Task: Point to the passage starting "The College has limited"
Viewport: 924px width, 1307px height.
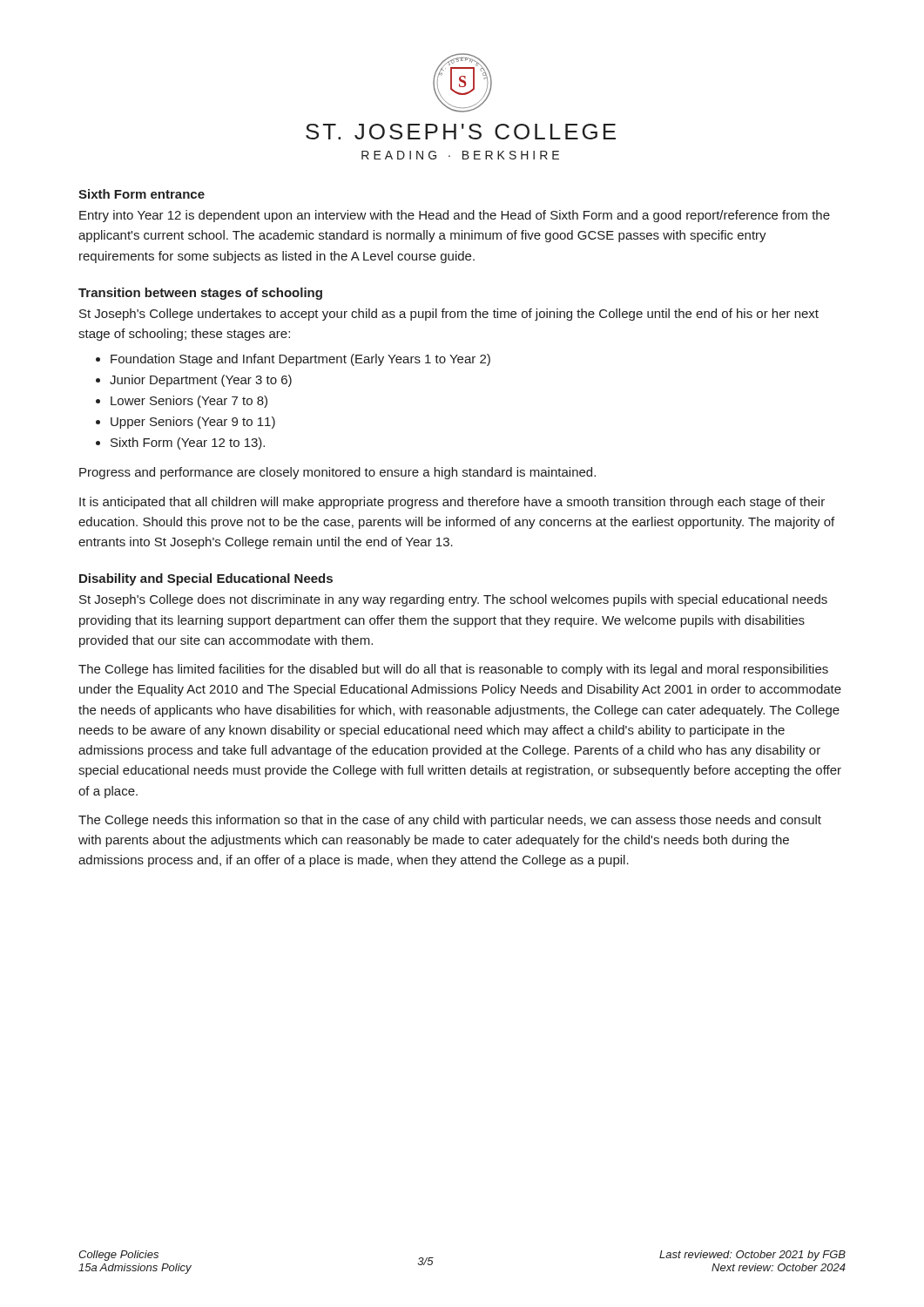Action: 460,730
